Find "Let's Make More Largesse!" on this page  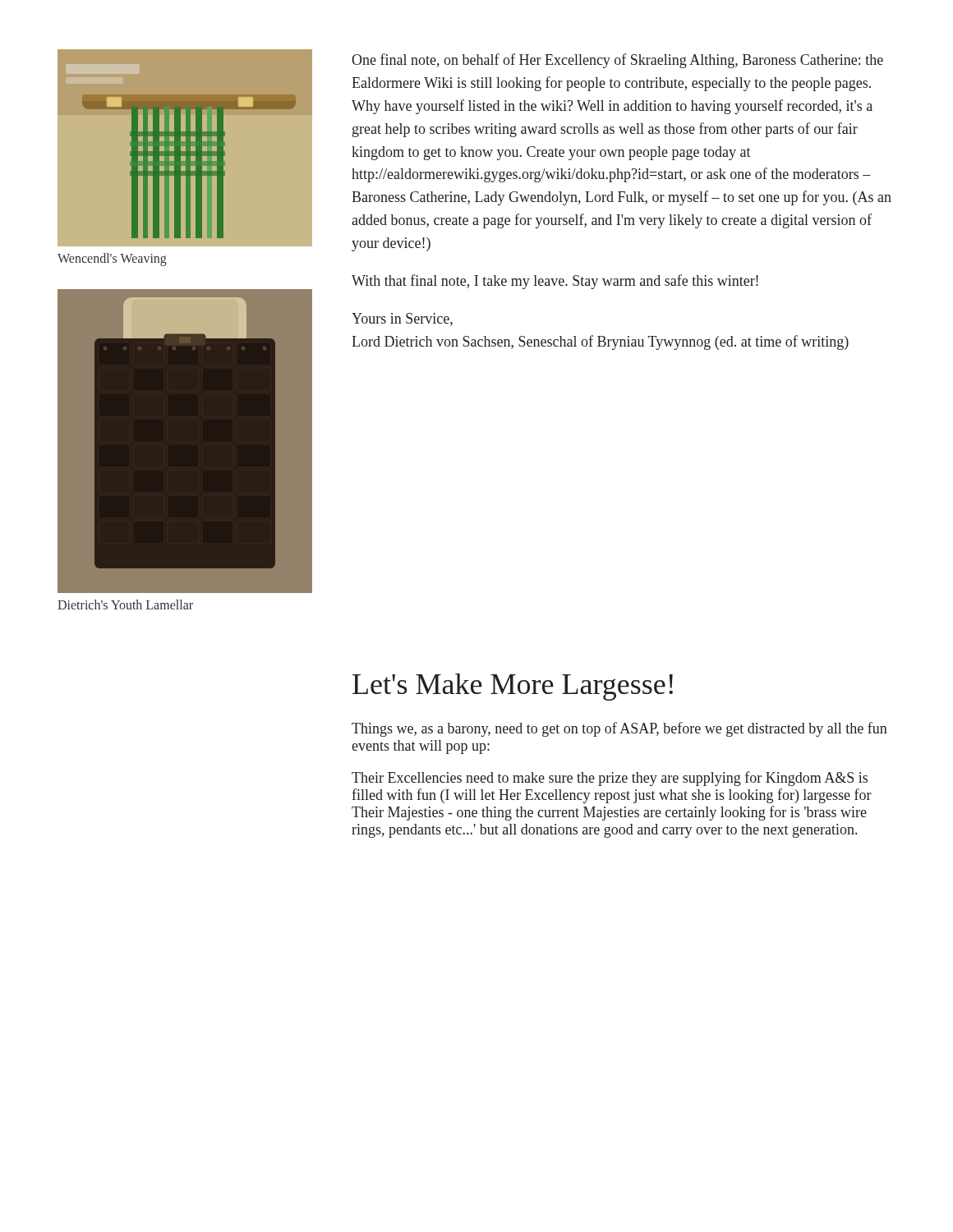(624, 685)
